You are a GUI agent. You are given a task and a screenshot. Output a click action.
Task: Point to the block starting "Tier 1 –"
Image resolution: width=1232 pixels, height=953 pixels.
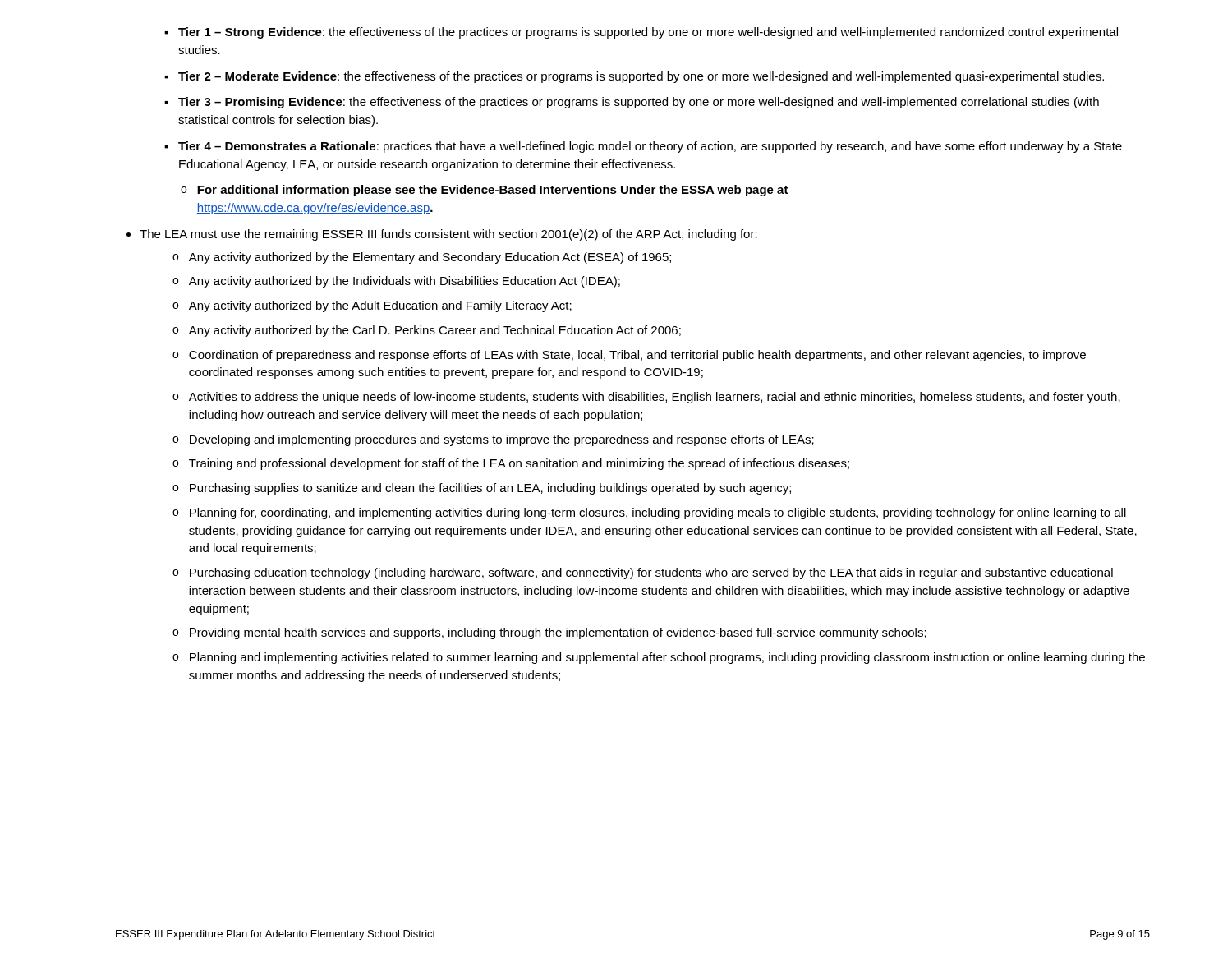[x=664, y=41]
